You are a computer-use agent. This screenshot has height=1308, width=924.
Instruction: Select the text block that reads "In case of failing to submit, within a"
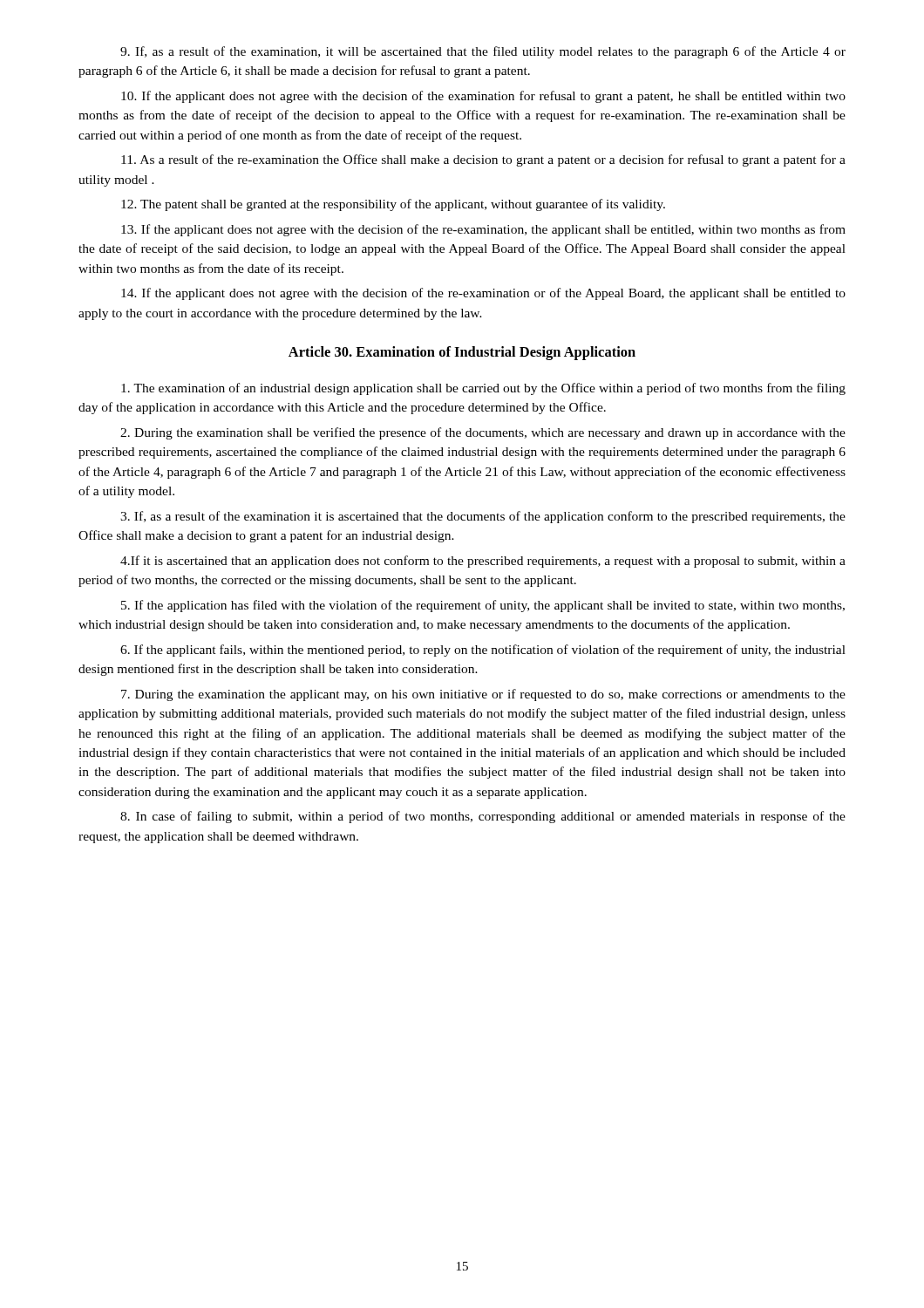462,827
